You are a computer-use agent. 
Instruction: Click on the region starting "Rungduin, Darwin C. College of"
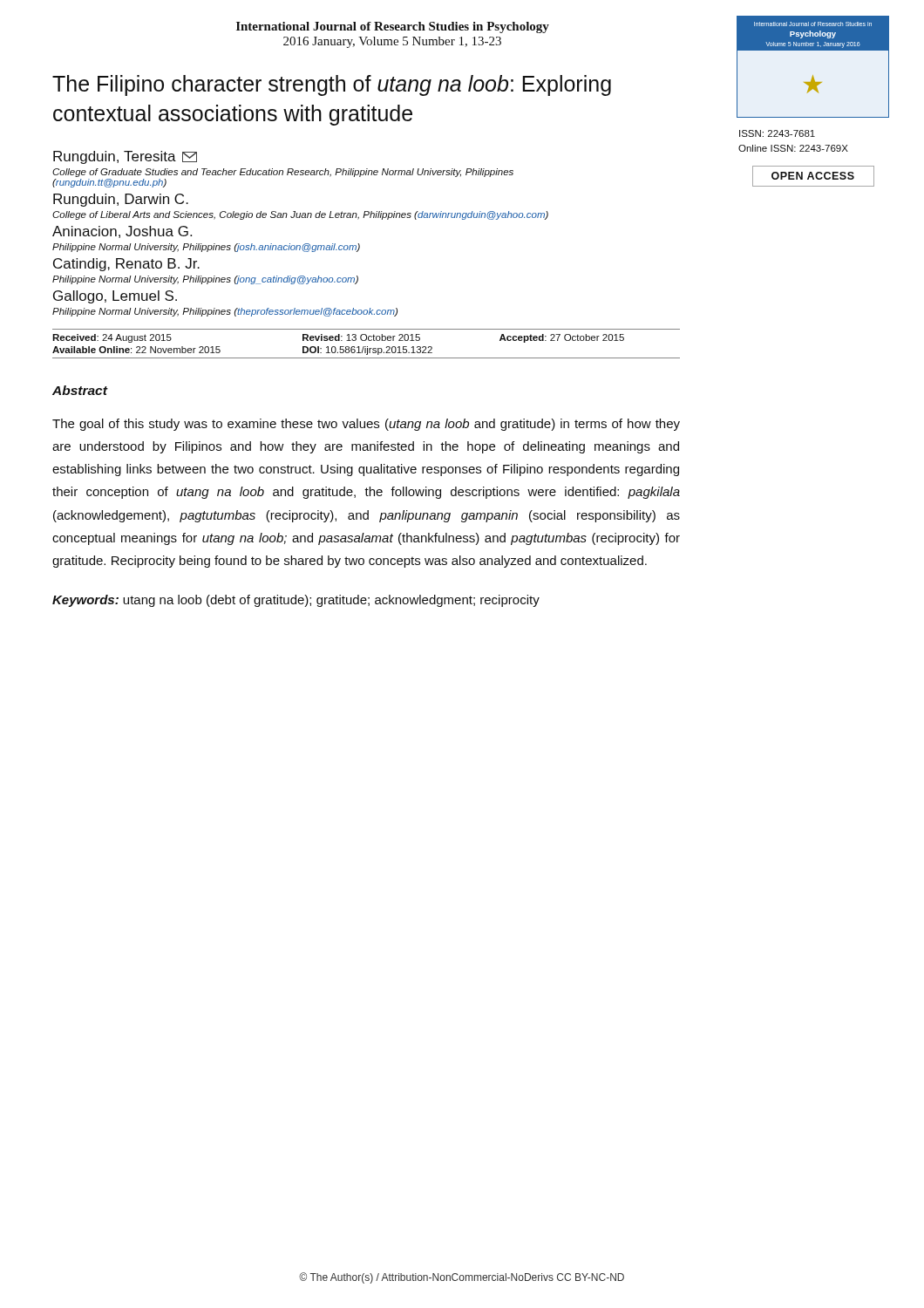point(366,205)
